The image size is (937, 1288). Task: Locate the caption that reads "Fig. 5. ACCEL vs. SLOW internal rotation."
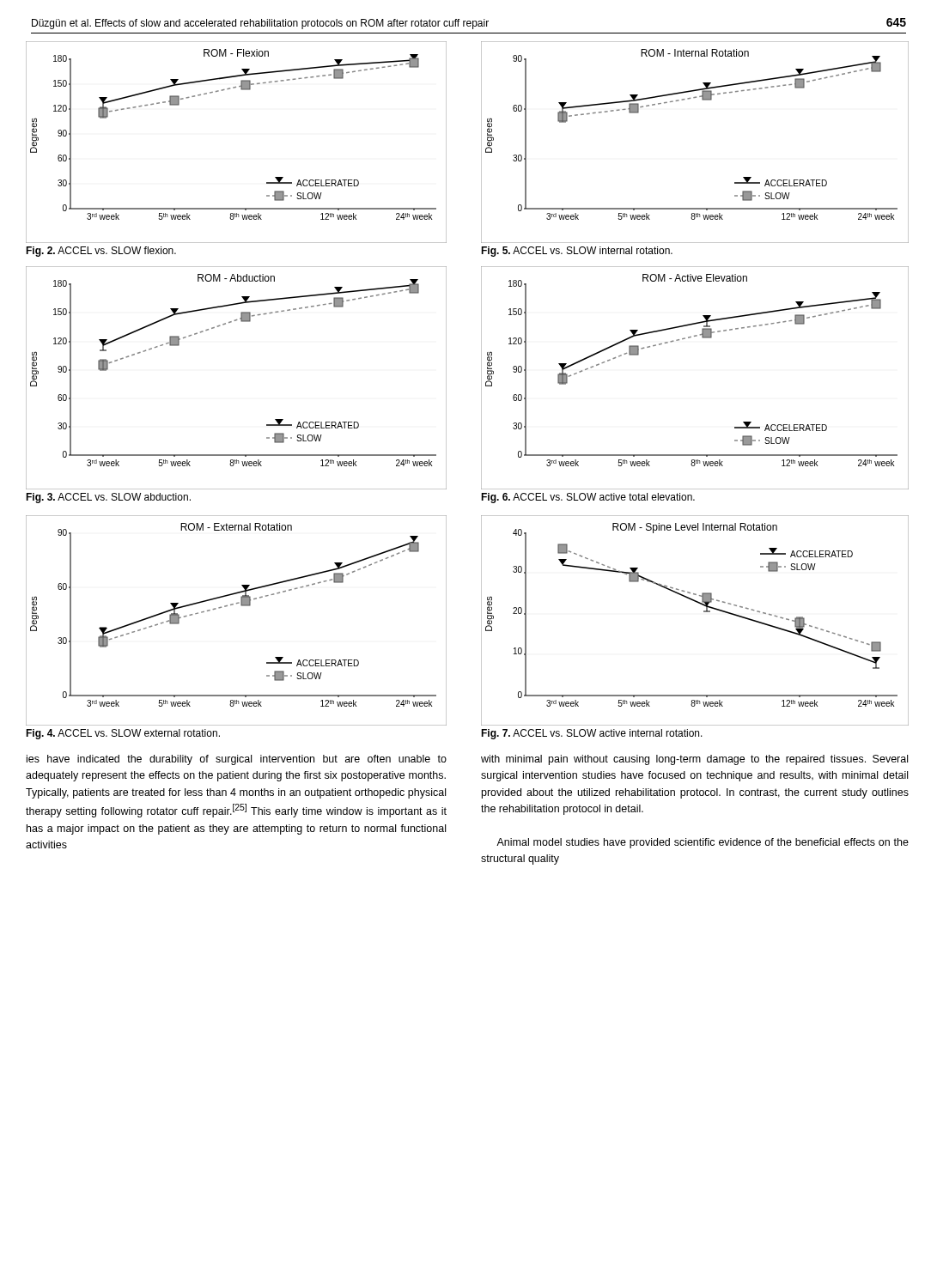[x=577, y=251]
